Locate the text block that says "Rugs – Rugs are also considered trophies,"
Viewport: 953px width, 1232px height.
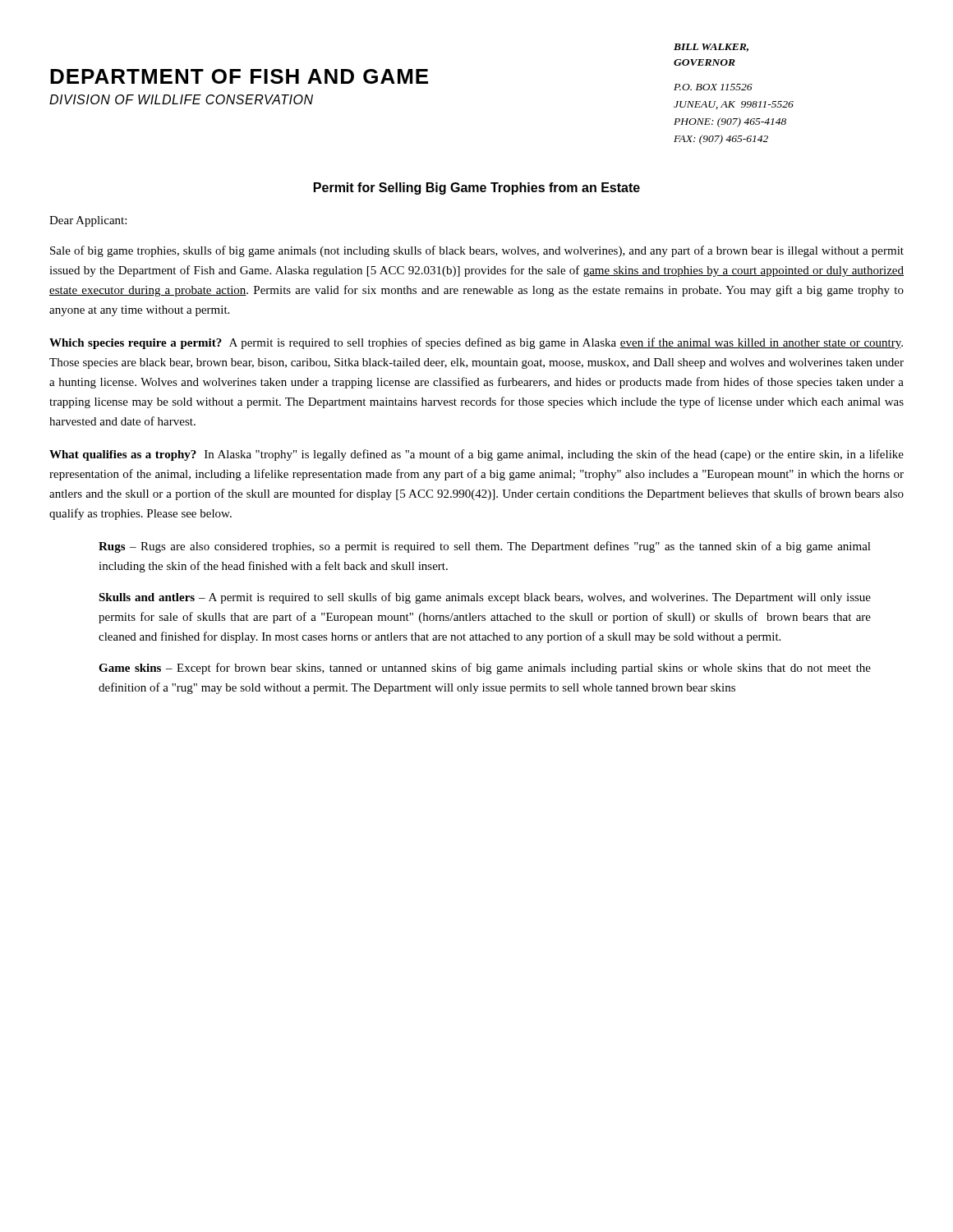click(x=485, y=556)
